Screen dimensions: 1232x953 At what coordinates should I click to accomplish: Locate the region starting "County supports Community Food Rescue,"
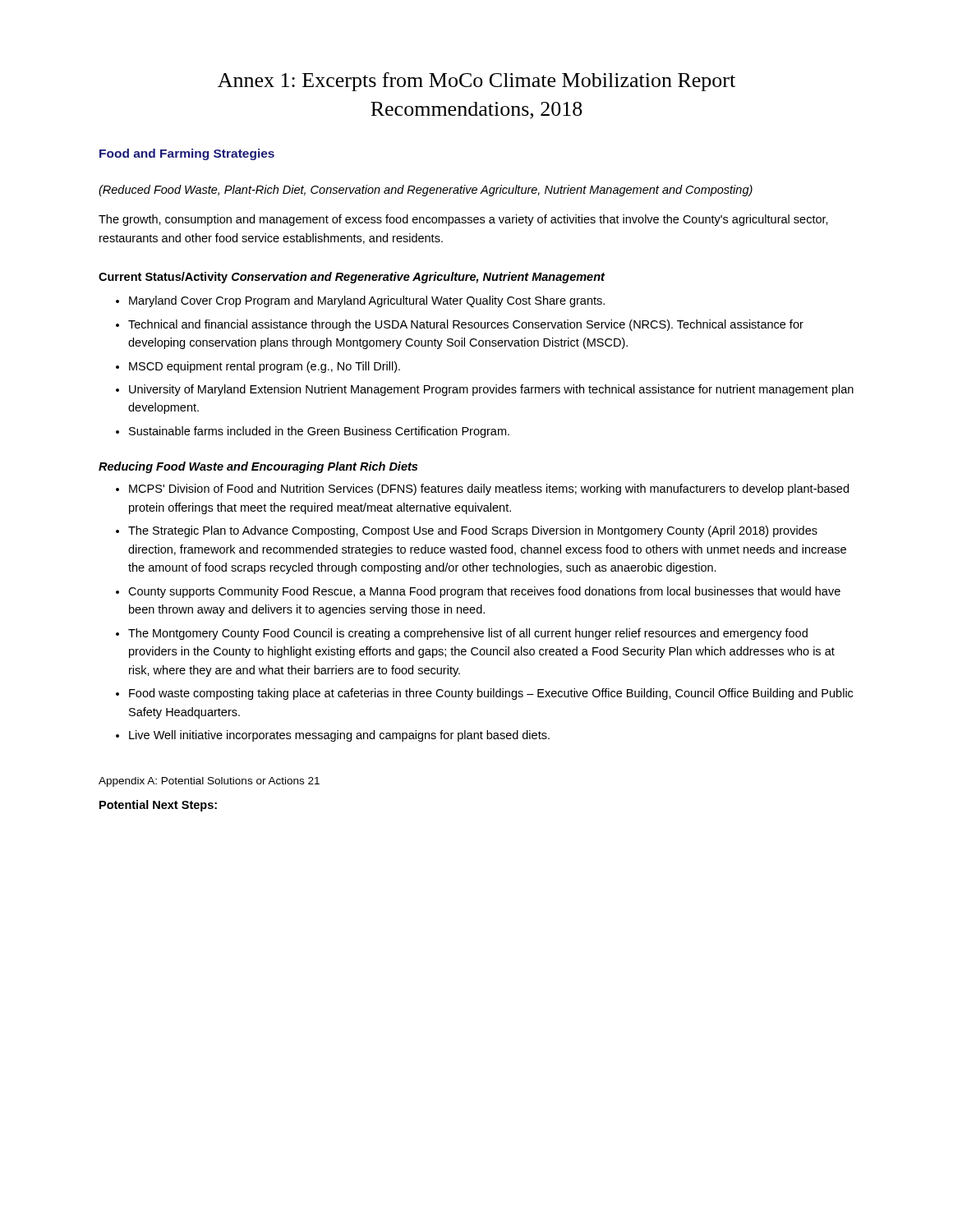click(x=491, y=601)
